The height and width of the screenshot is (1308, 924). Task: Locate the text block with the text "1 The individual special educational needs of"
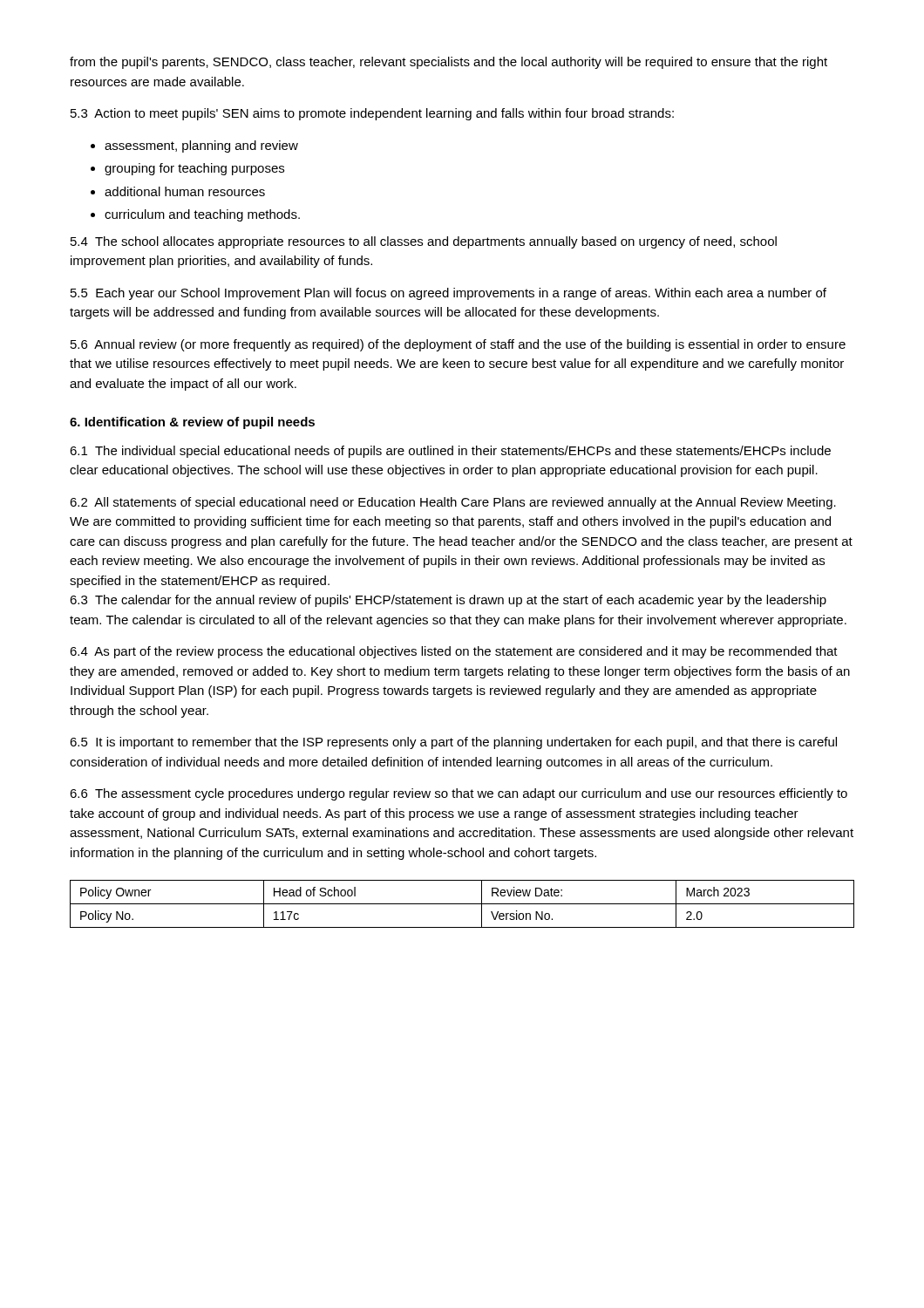450,460
